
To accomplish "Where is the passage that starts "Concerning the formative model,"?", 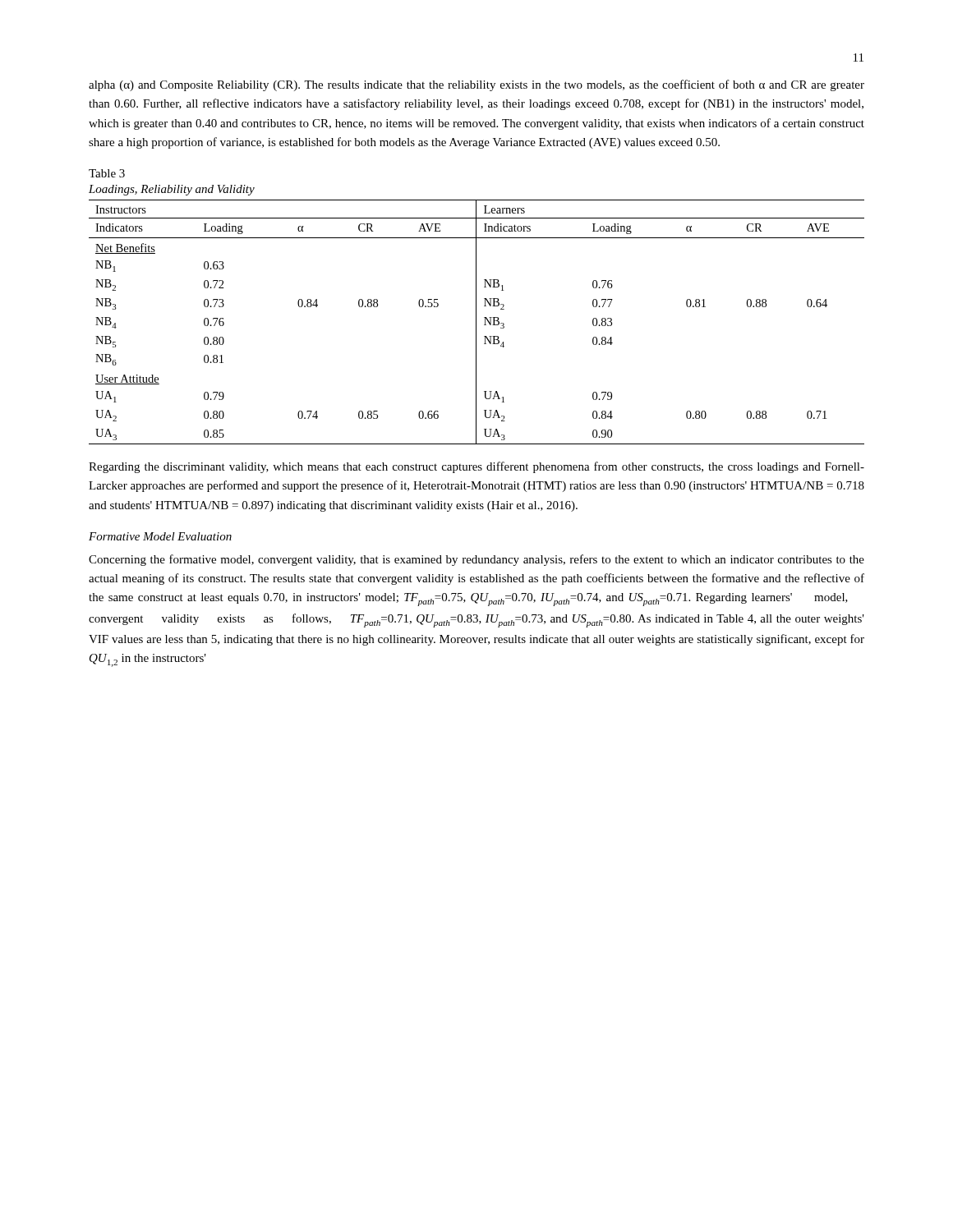I will pyautogui.click(x=476, y=610).
